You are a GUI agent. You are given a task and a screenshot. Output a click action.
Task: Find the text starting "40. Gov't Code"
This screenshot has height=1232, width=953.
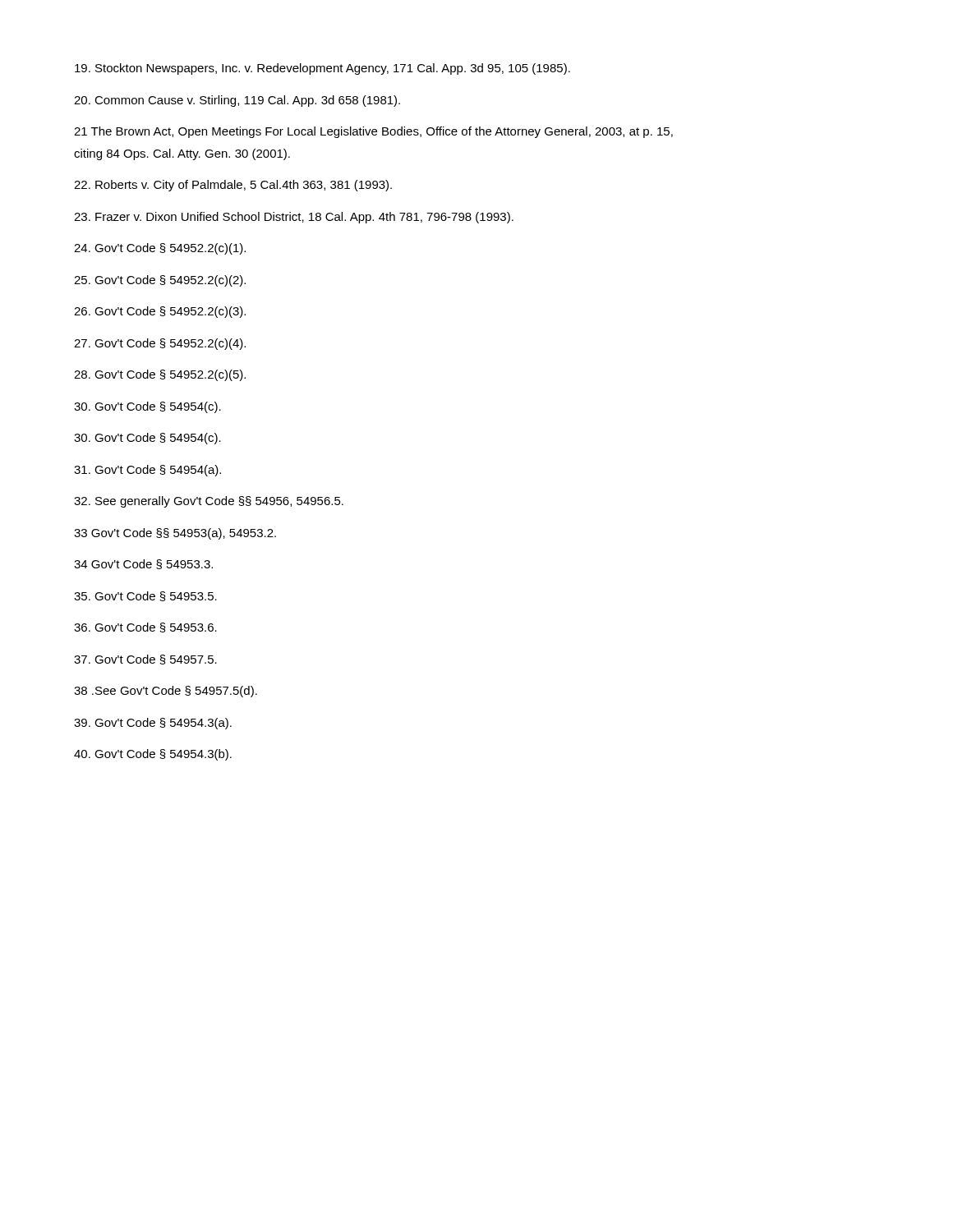(x=153, y=754)
